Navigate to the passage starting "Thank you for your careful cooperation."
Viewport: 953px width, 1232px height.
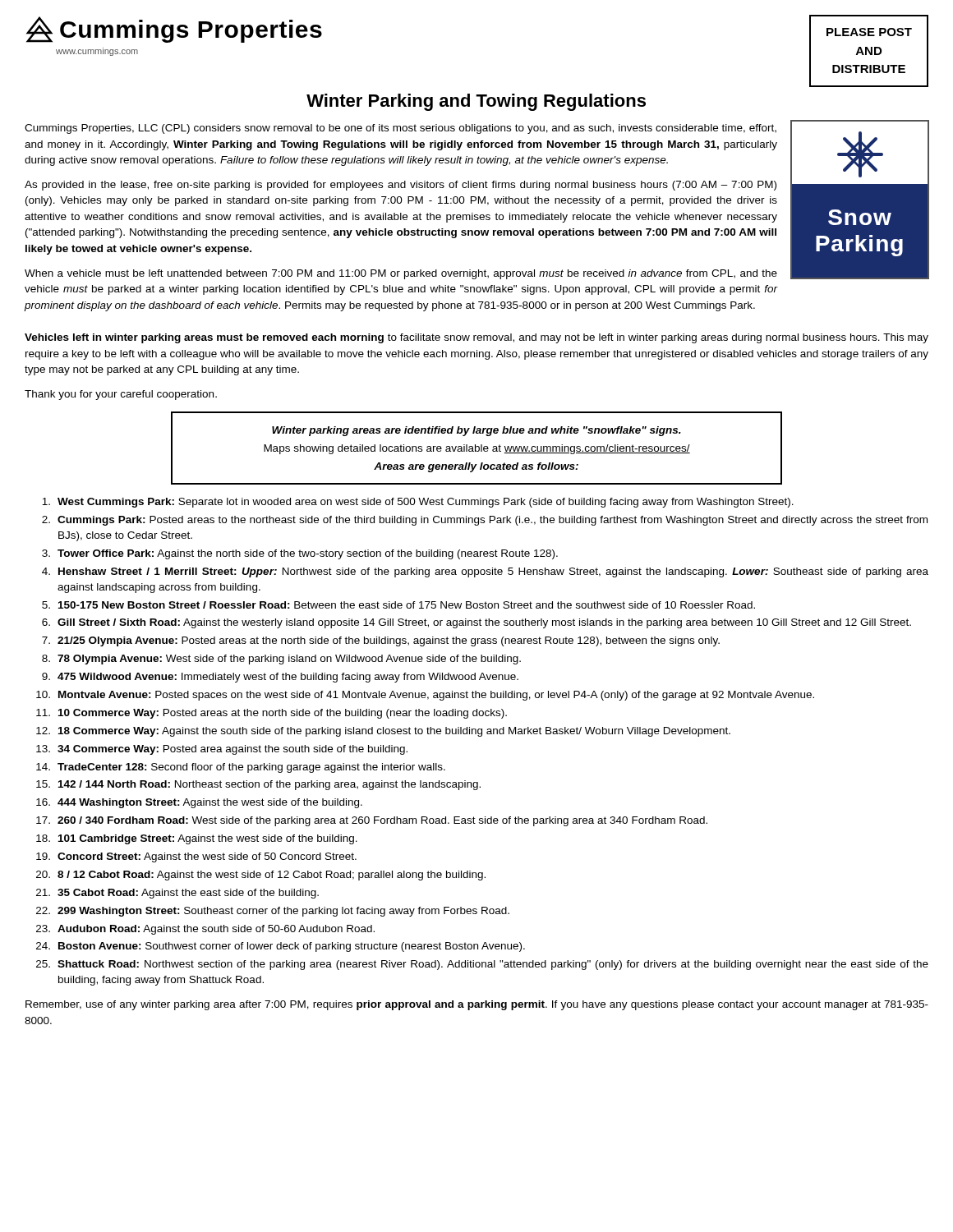pyautogui.click(x=121, y=394)
